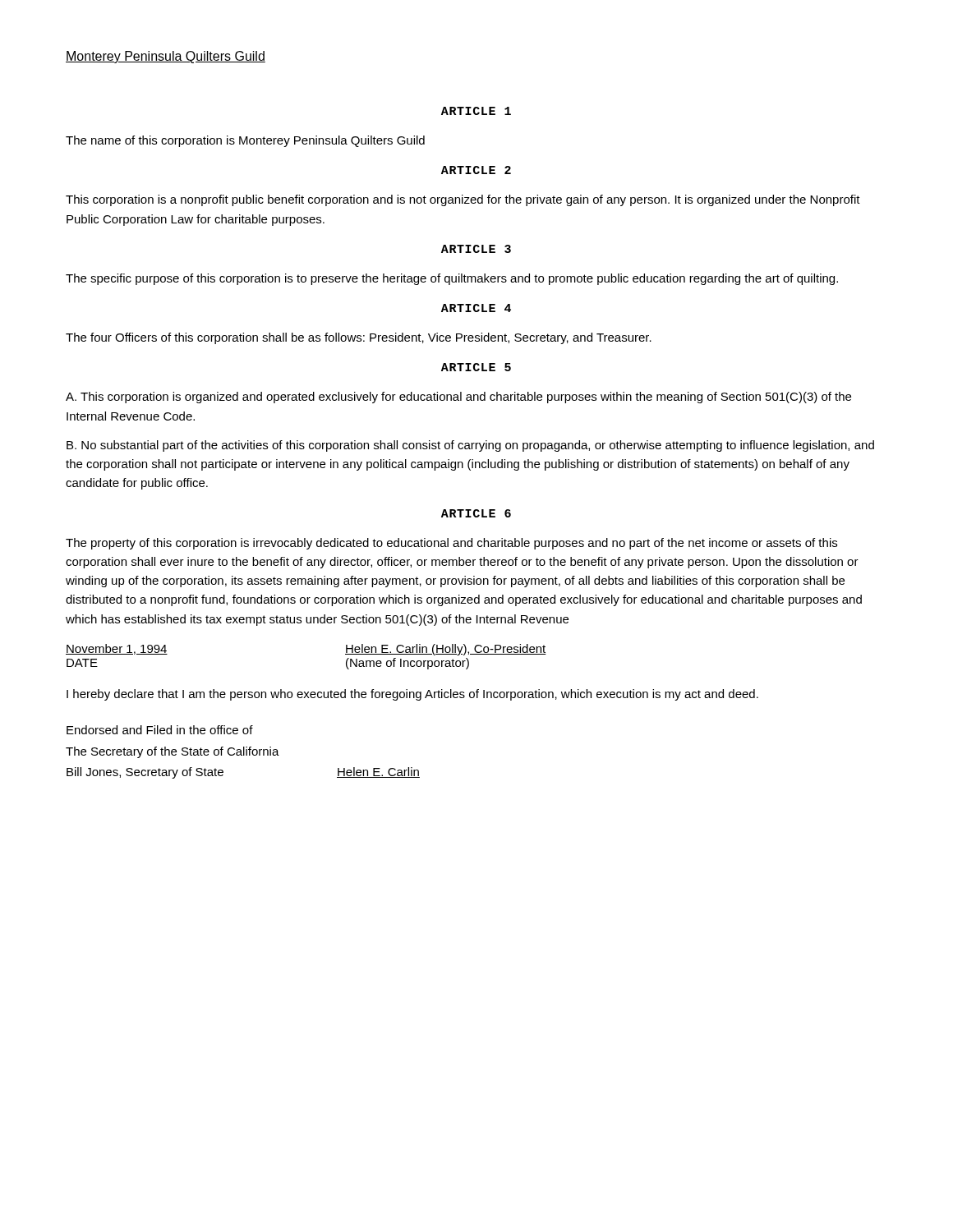The image size is (953, 1232).
Task: Point to the element starting "ARTICLE 1"
Action: click(476, 112)
